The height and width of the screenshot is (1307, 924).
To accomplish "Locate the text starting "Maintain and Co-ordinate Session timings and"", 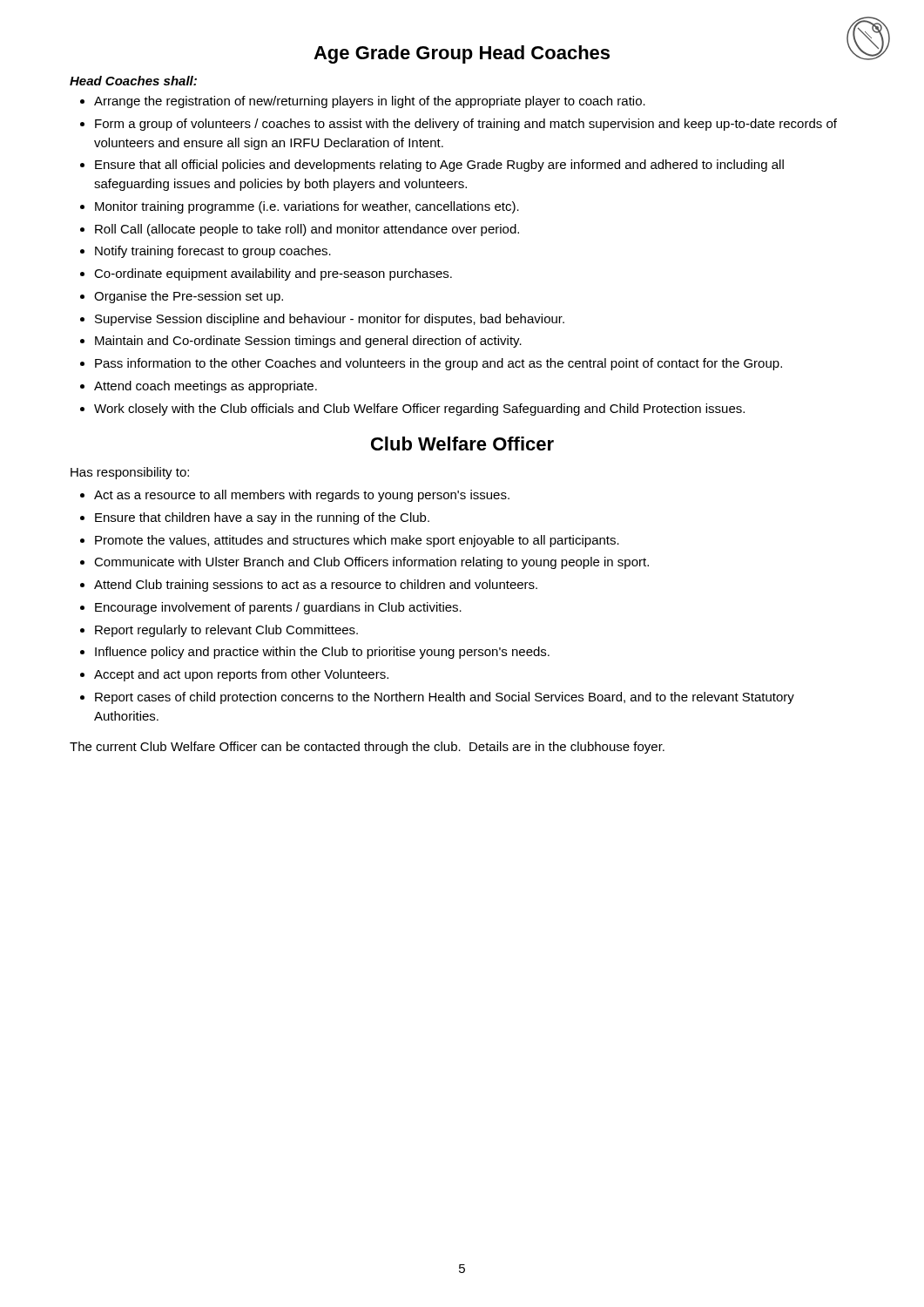I will (462, 341).
